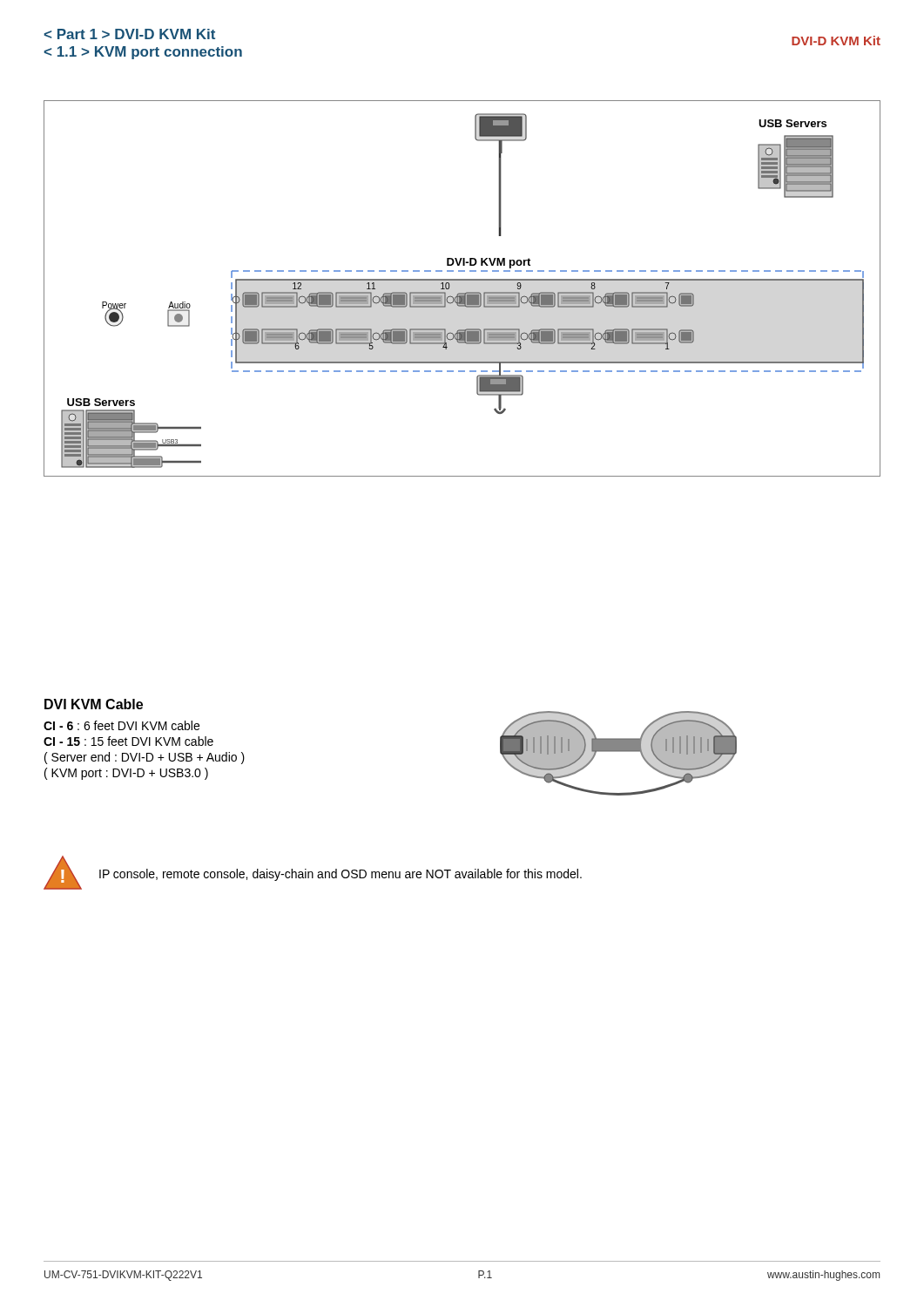Click on the list item that says "CI - 15 : 15 feet"
924x1307 pixels.
click(129, 742)
